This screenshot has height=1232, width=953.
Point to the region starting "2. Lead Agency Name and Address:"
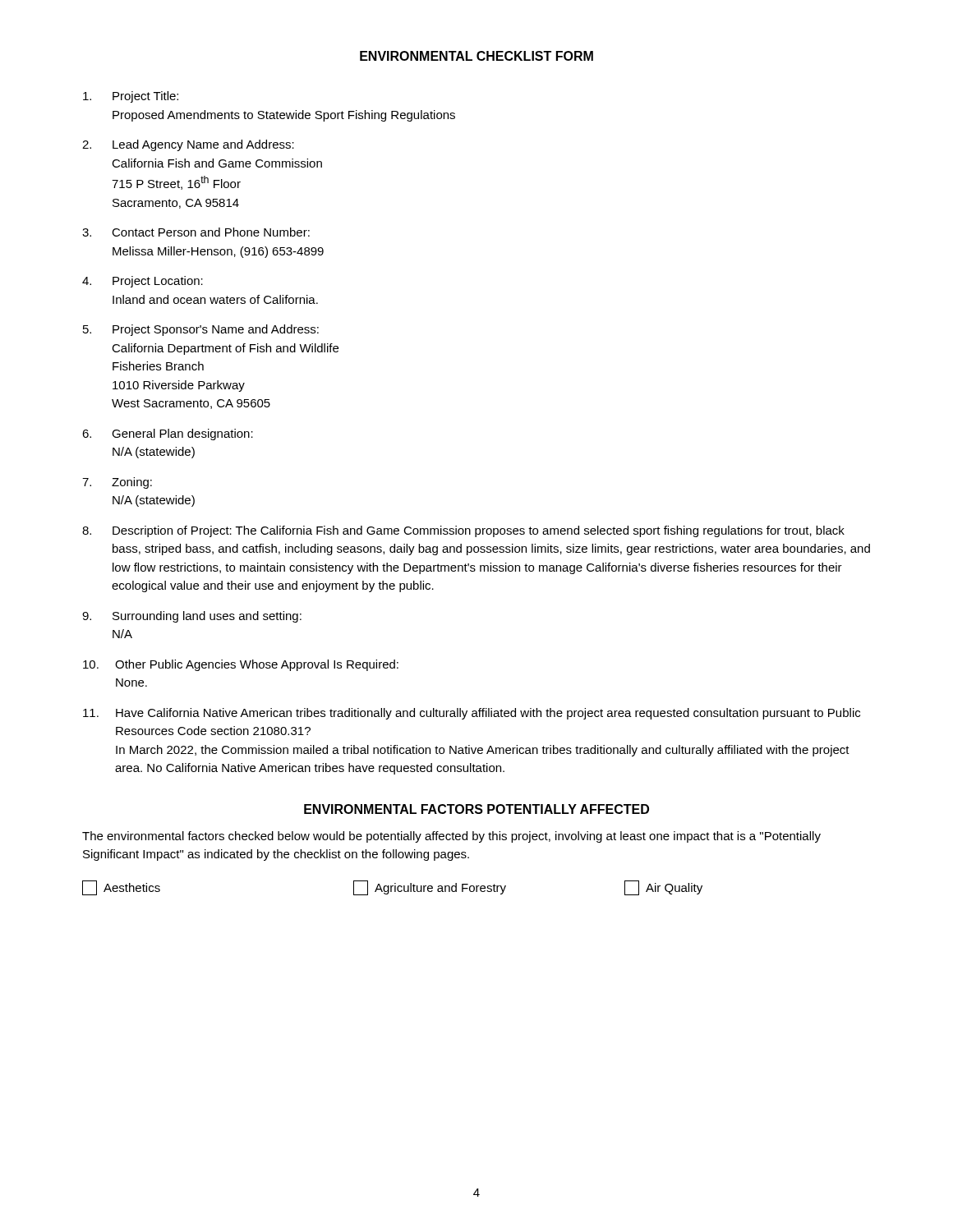tap(188, 145)
